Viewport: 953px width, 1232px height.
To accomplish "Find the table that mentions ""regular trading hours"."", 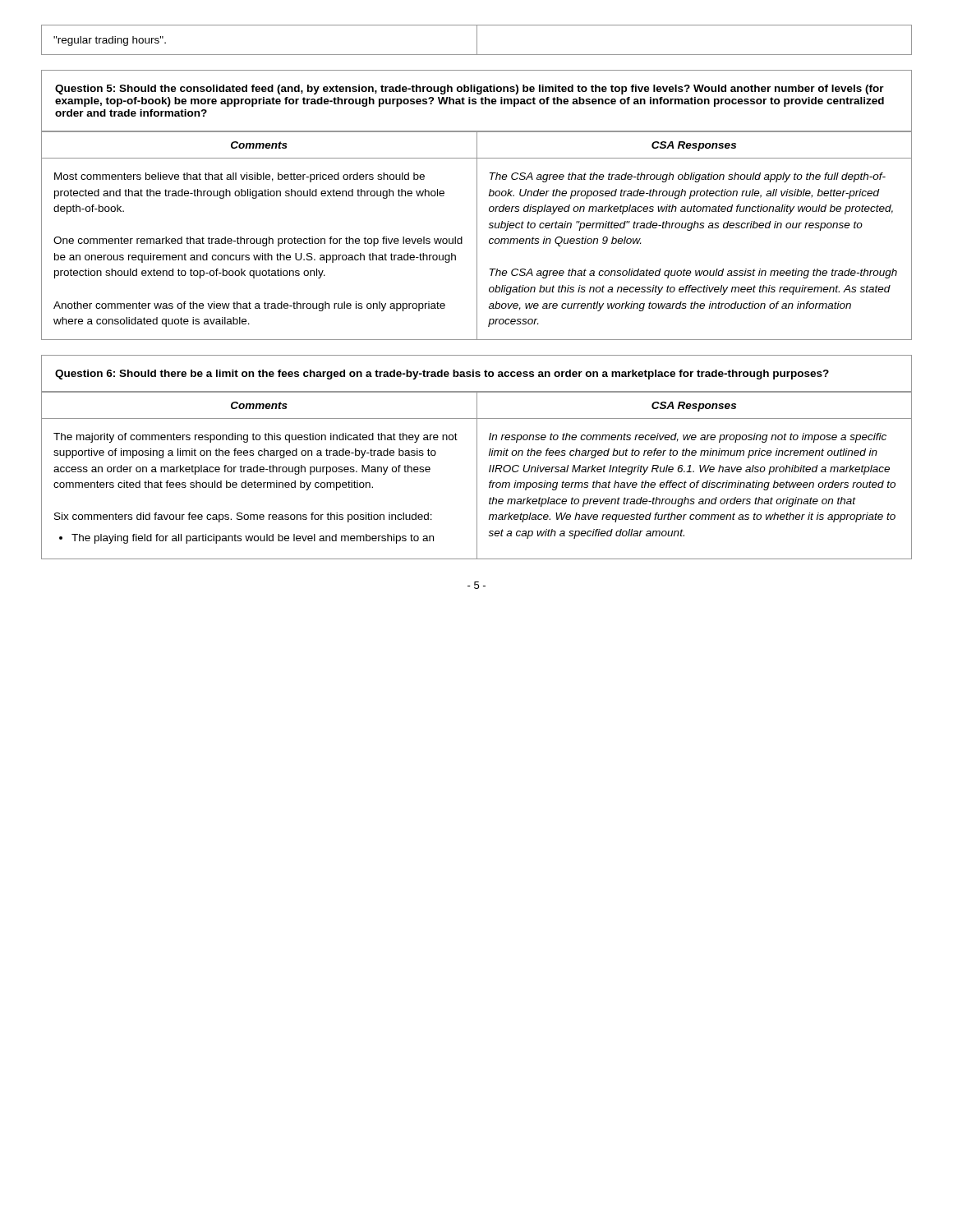I will 476,40.
